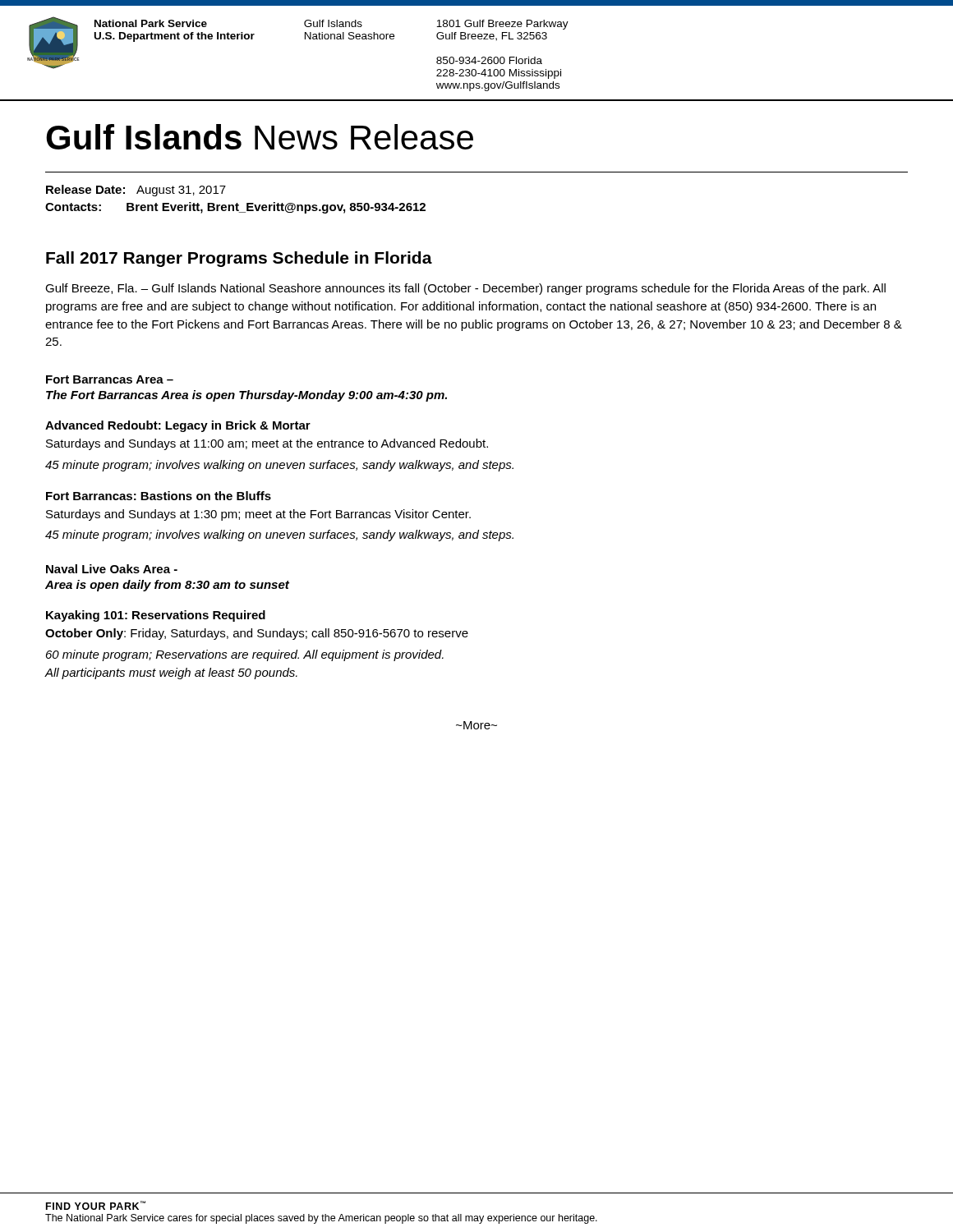This screenshot has width=953, height=1232.
Task: Select the region starting "Gulf Breeze, Fla."
Action: 476,315
